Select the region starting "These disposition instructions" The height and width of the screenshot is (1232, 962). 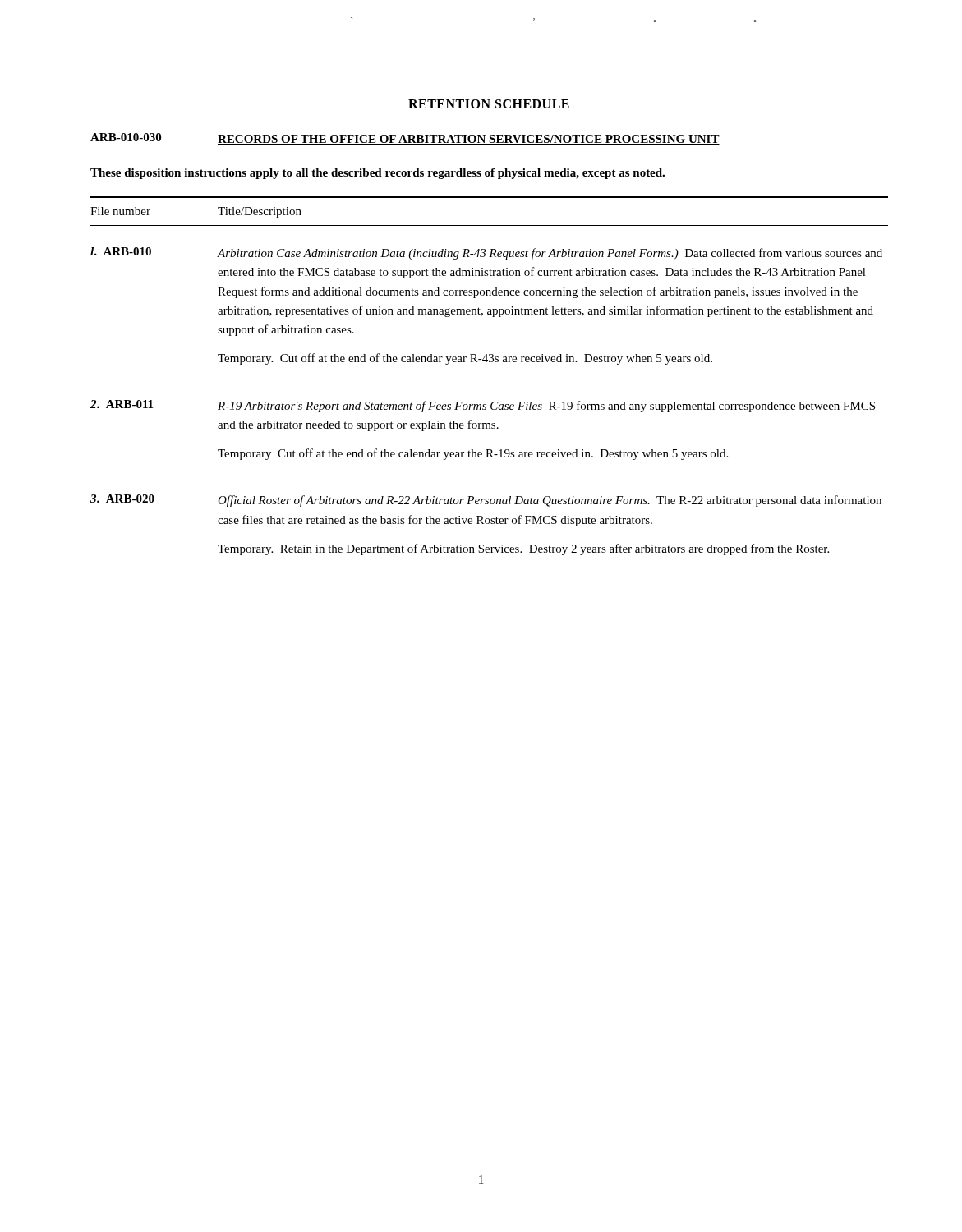[378, 172]
